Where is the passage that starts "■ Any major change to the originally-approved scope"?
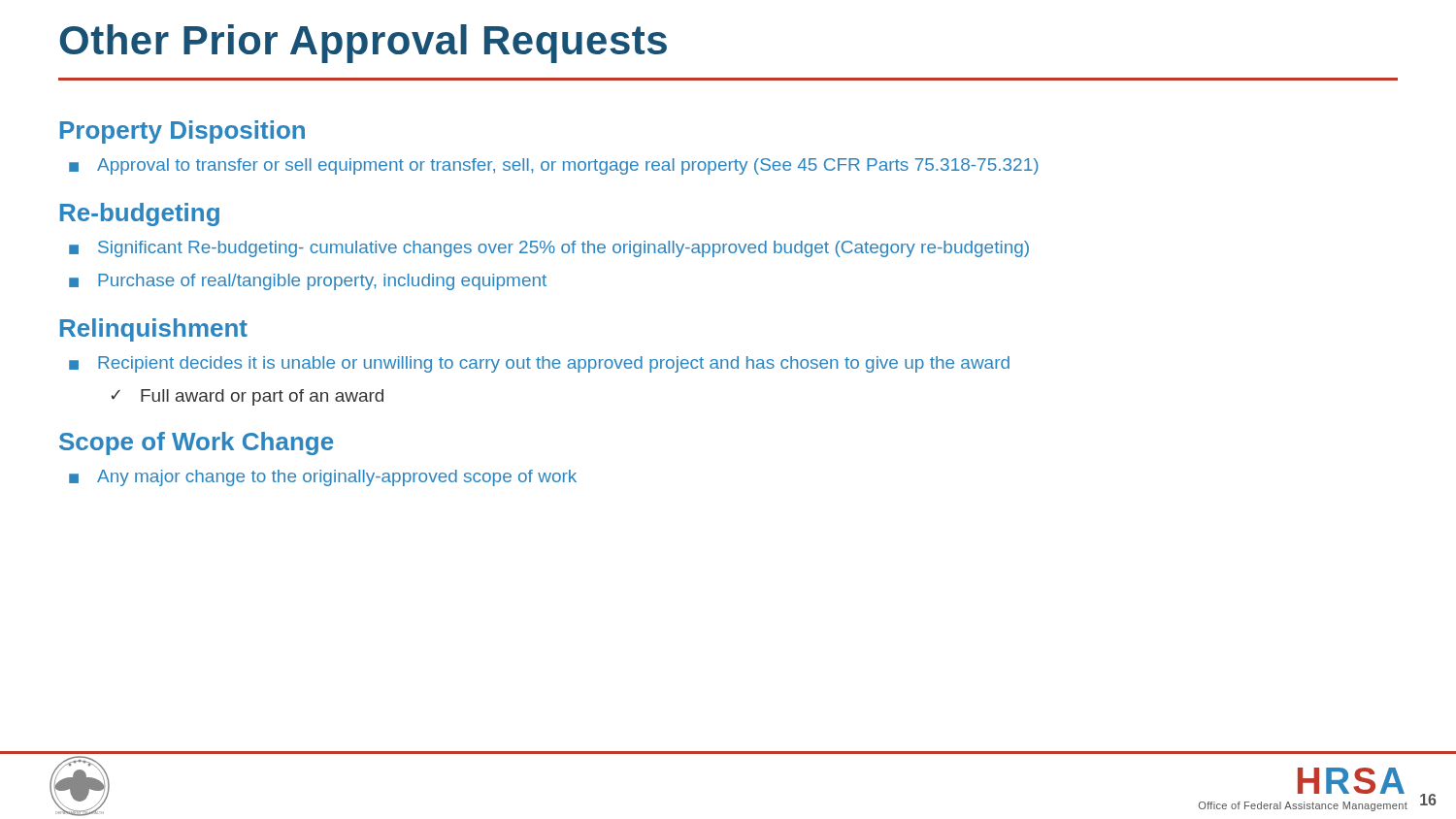 pyautogui.click(x=322, y=477)
